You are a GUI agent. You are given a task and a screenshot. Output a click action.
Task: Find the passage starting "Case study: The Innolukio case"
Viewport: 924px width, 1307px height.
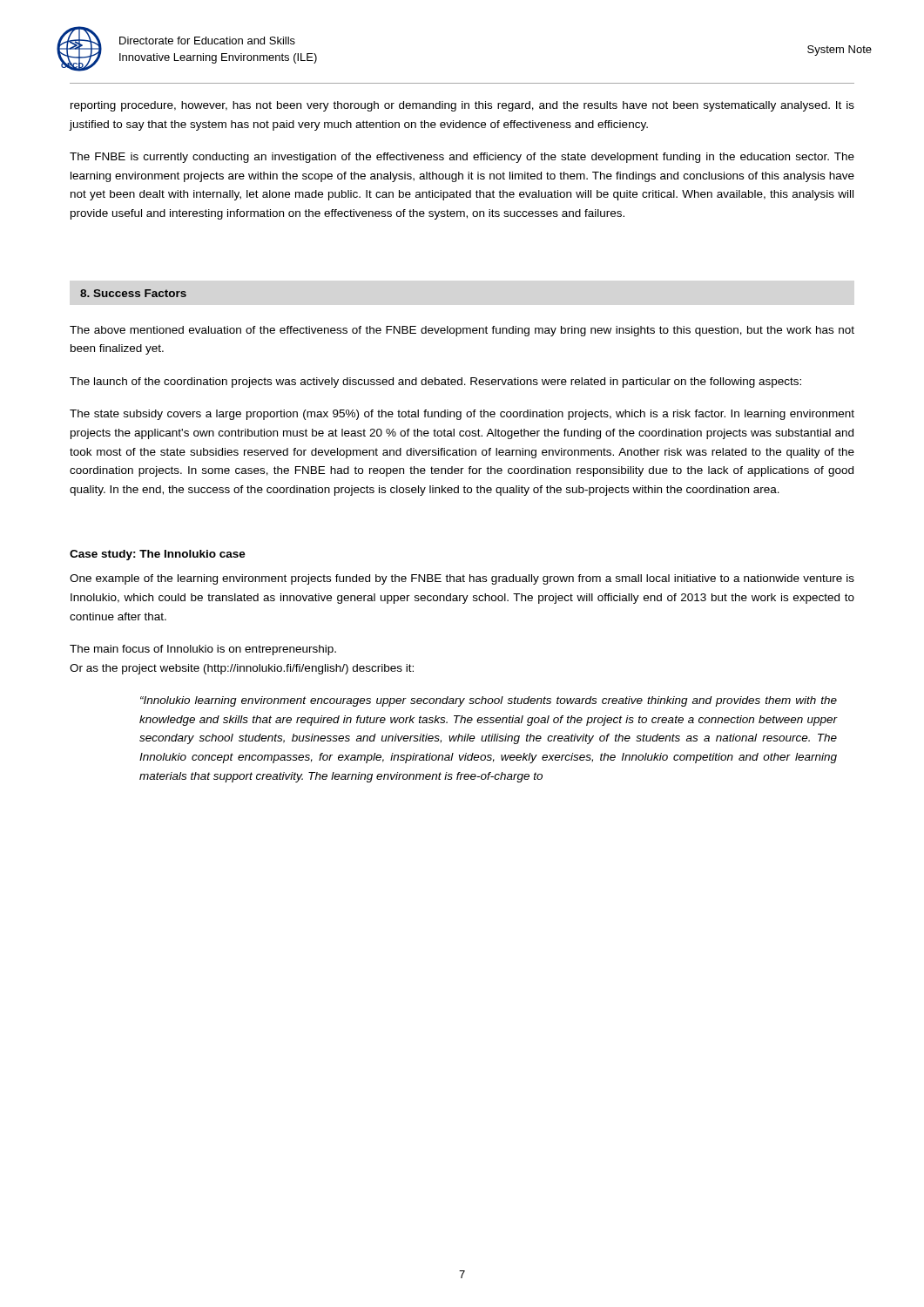click(158, 554)
